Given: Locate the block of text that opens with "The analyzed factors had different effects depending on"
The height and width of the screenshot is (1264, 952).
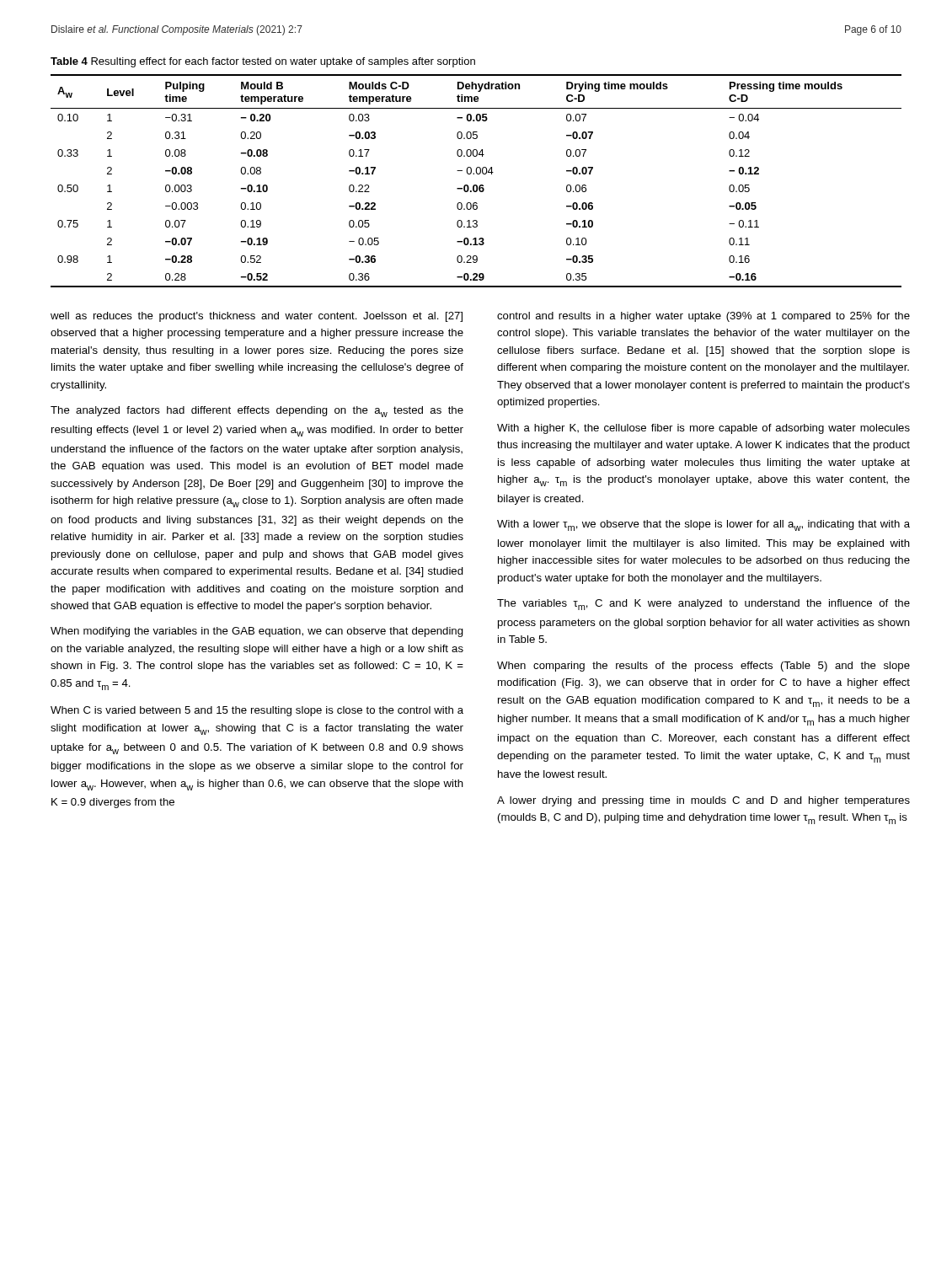Looking at the screenshot, I should click(x=257, y=508).
